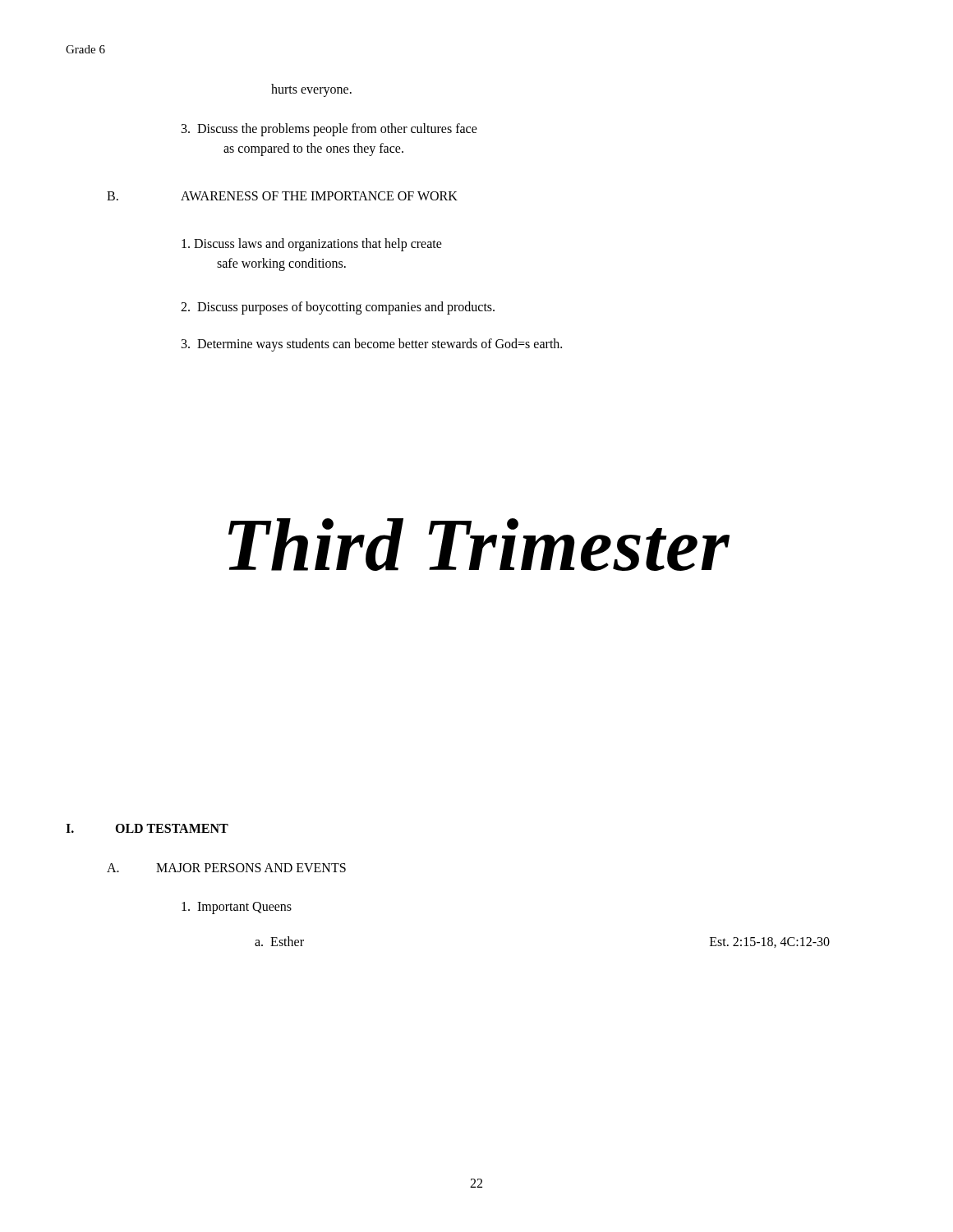The height and width of the screenshot is (1232, 953).
Task: Find "I. OLD TESTAMENT" on this page
Action: click(147, 829)
